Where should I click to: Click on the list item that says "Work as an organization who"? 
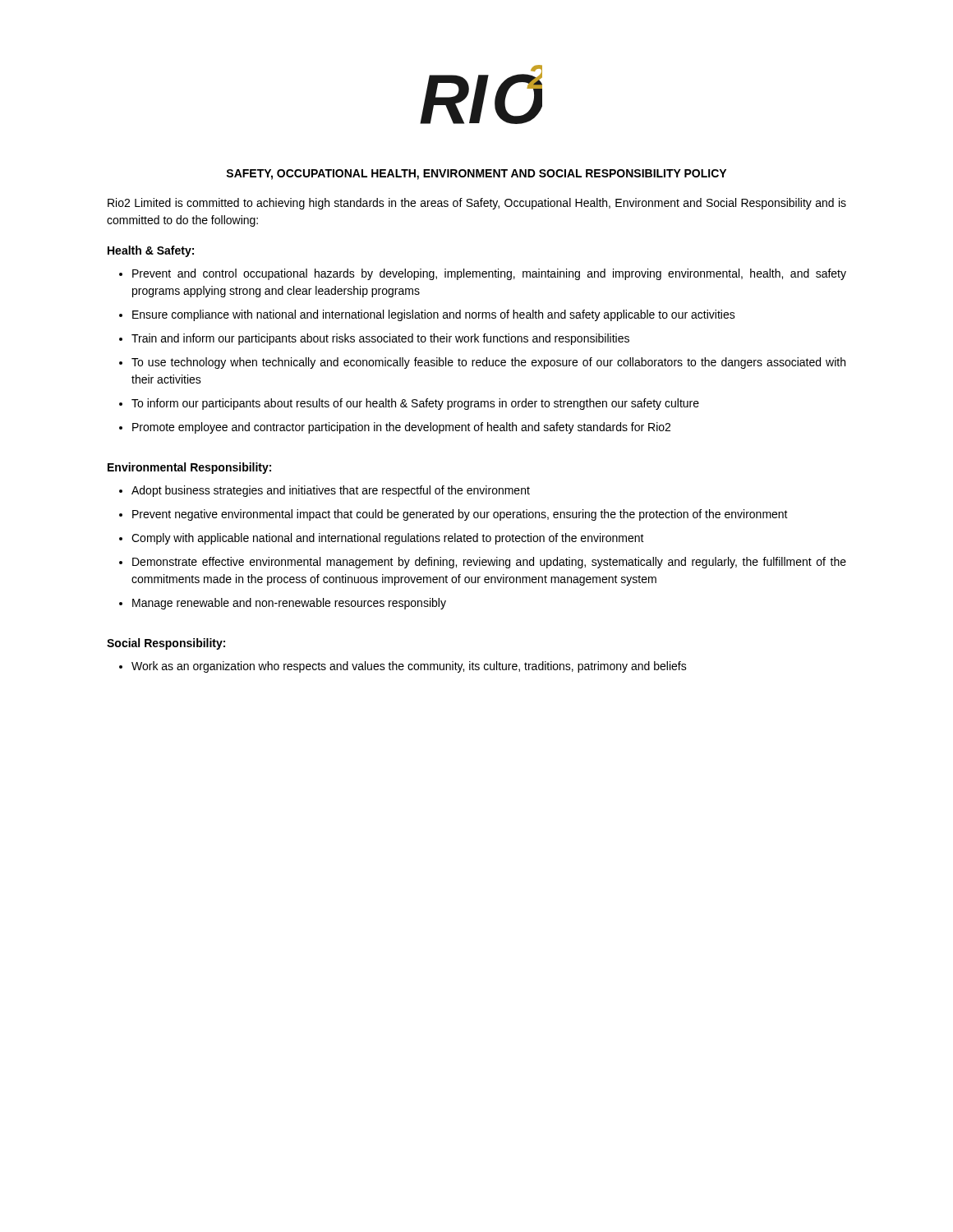click(409, 666)
